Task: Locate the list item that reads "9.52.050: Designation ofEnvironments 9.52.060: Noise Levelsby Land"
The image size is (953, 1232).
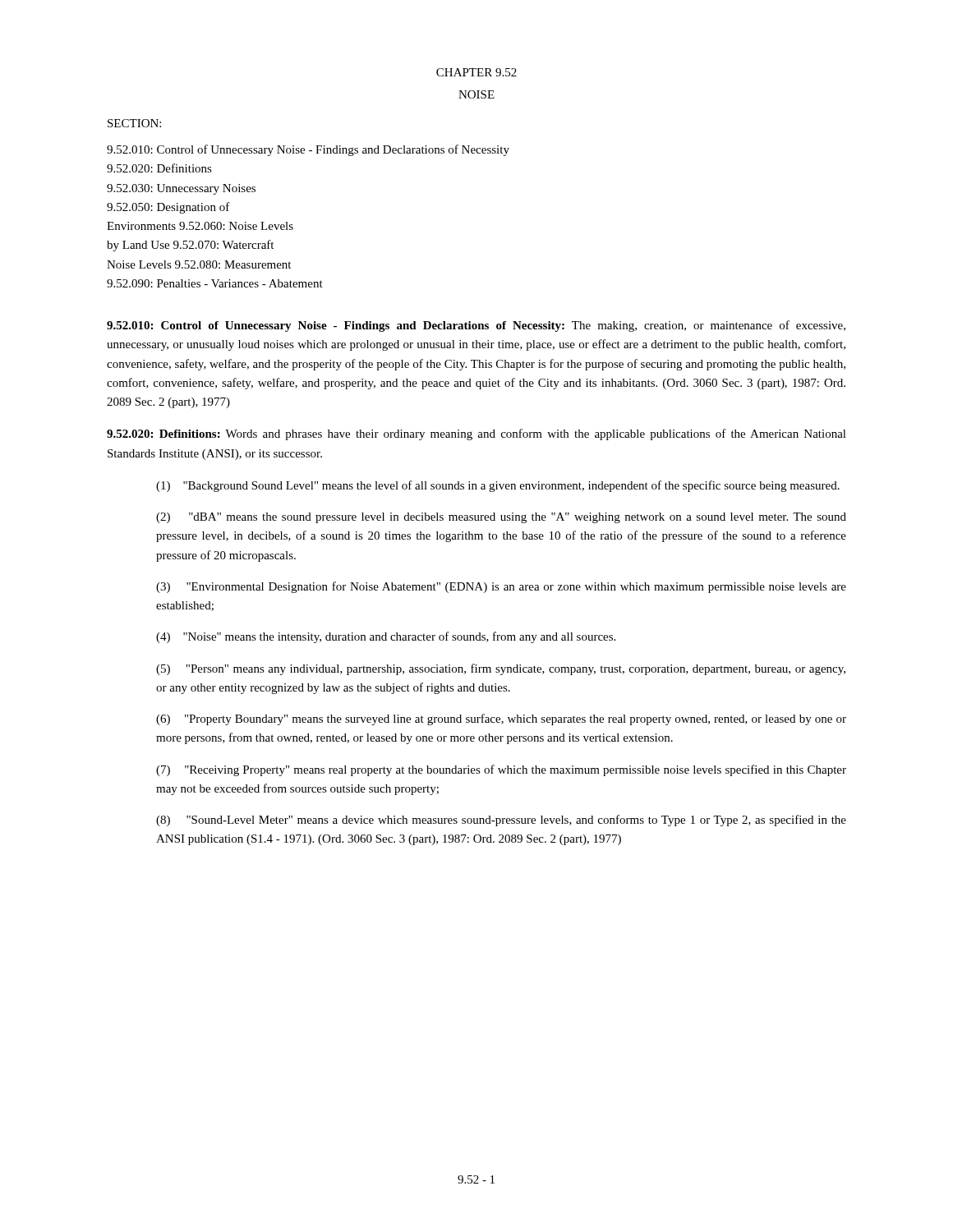Action: (168, 208)
